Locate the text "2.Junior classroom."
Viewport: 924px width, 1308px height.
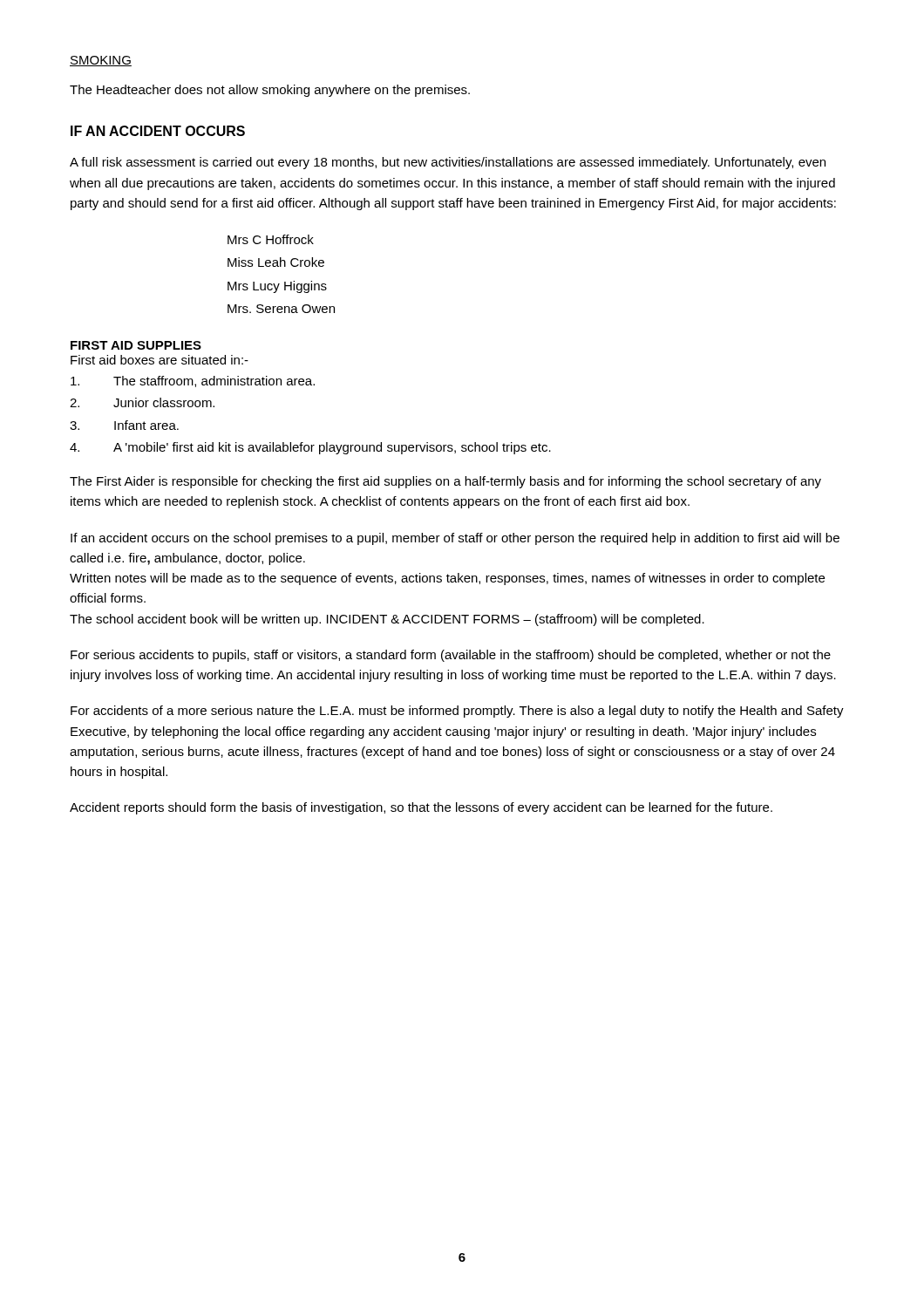pyautogui.click(x=142, y=402)
